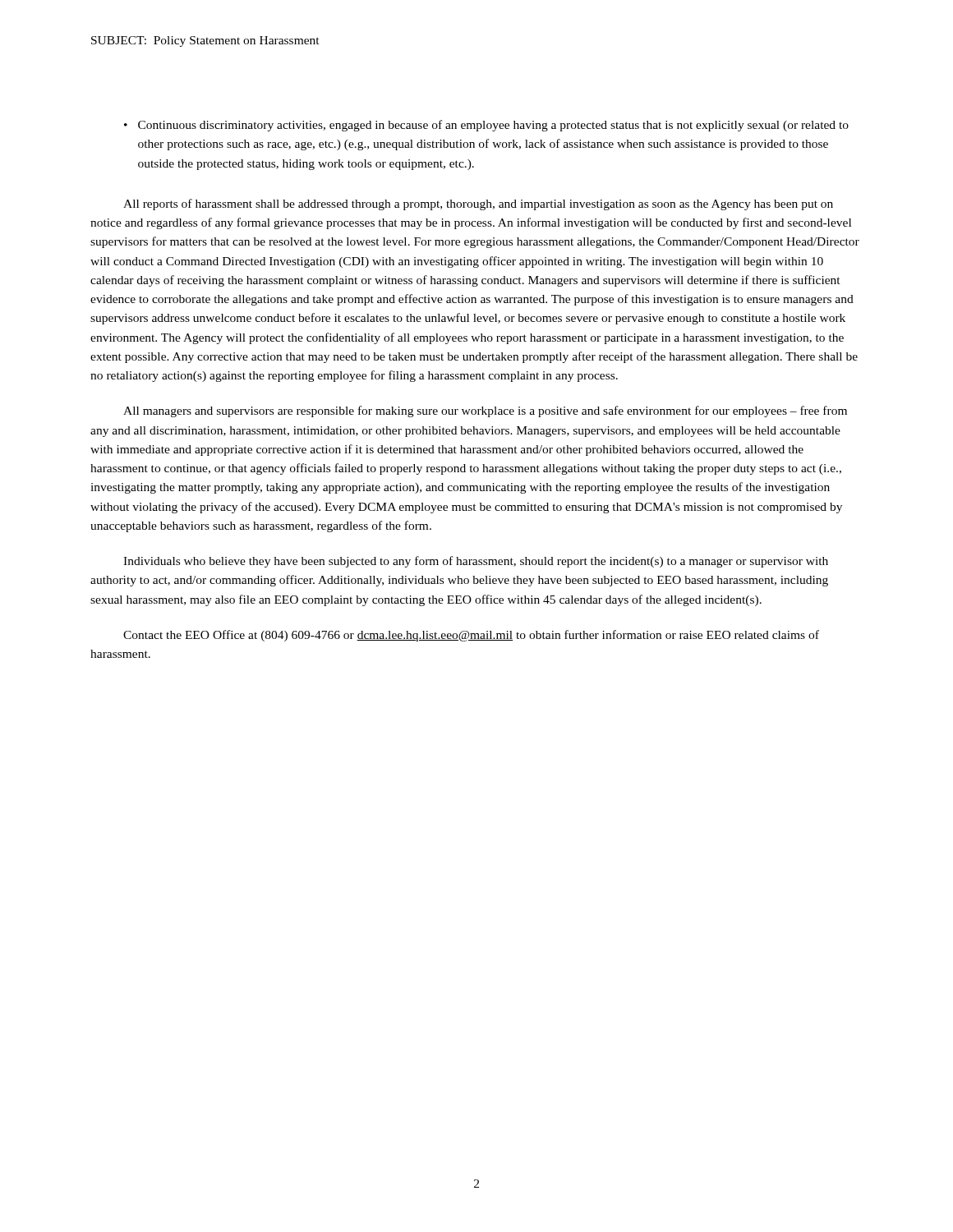Point to the text starting "All managers and supervisors are"
The image size is (953, 1232).
(x=469, y=468)
